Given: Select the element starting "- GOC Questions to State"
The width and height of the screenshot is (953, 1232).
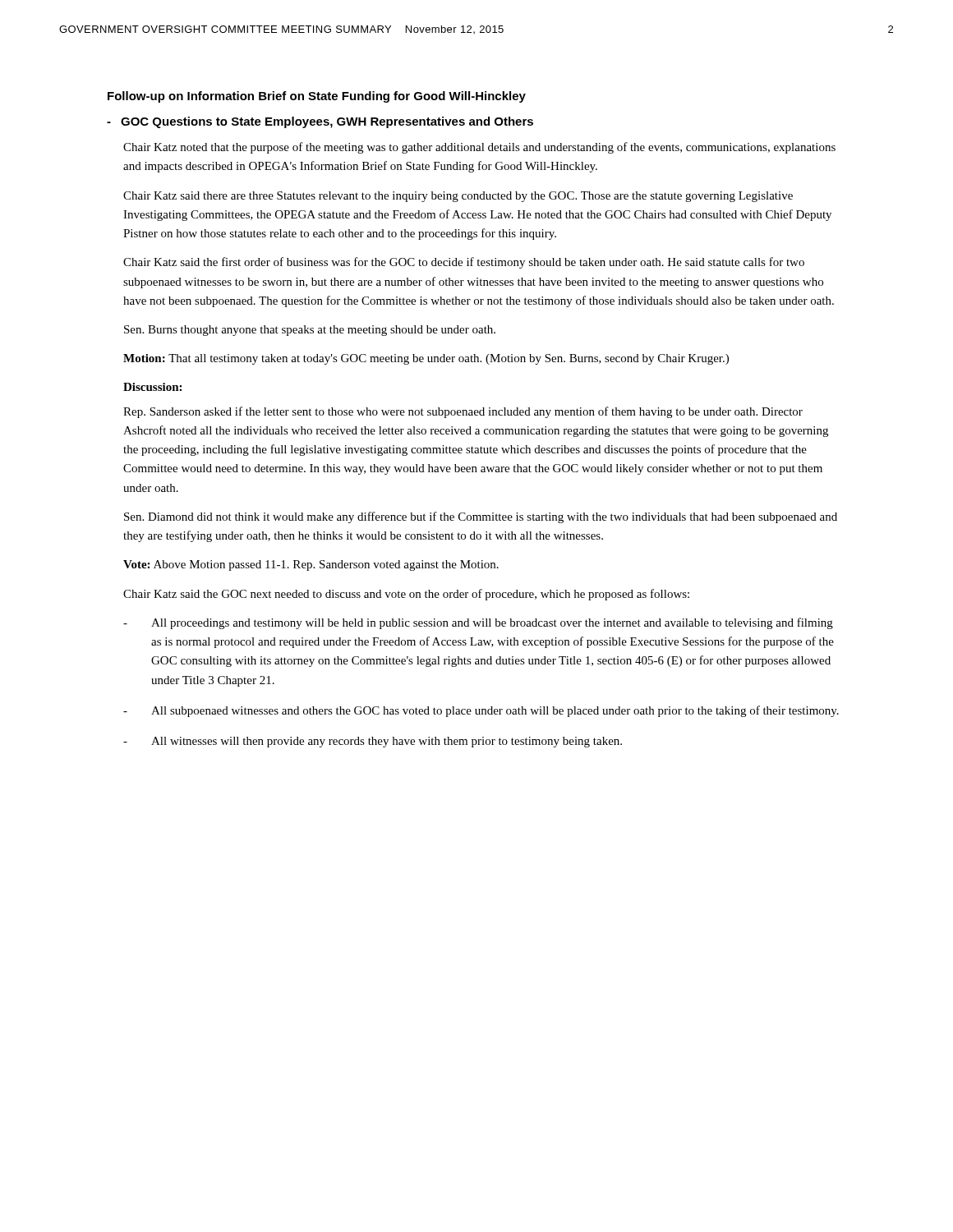Looking at the screenshot, I should (x=320, y=121).
